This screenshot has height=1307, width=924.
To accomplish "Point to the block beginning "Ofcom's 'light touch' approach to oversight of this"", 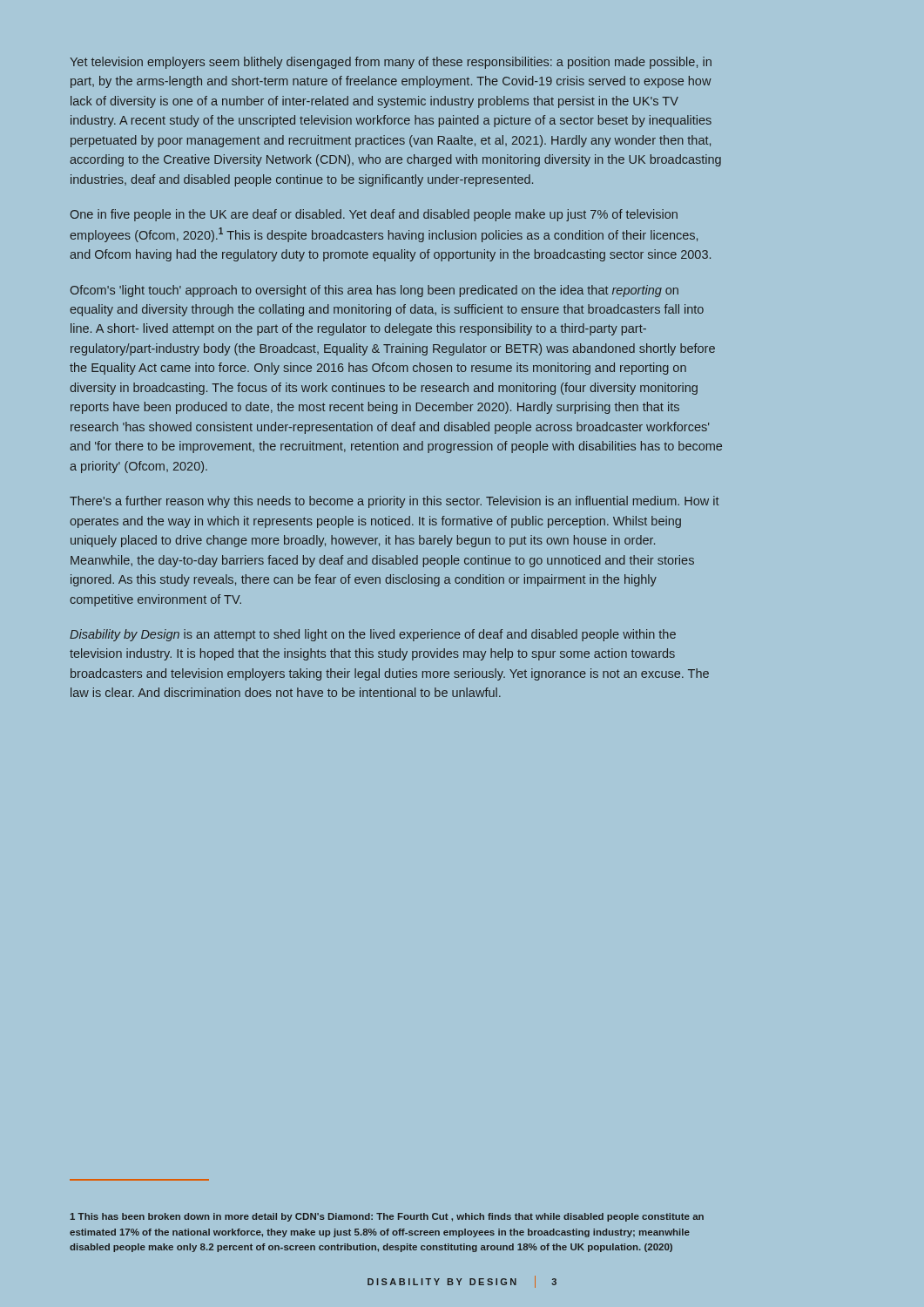I will 396,378.
